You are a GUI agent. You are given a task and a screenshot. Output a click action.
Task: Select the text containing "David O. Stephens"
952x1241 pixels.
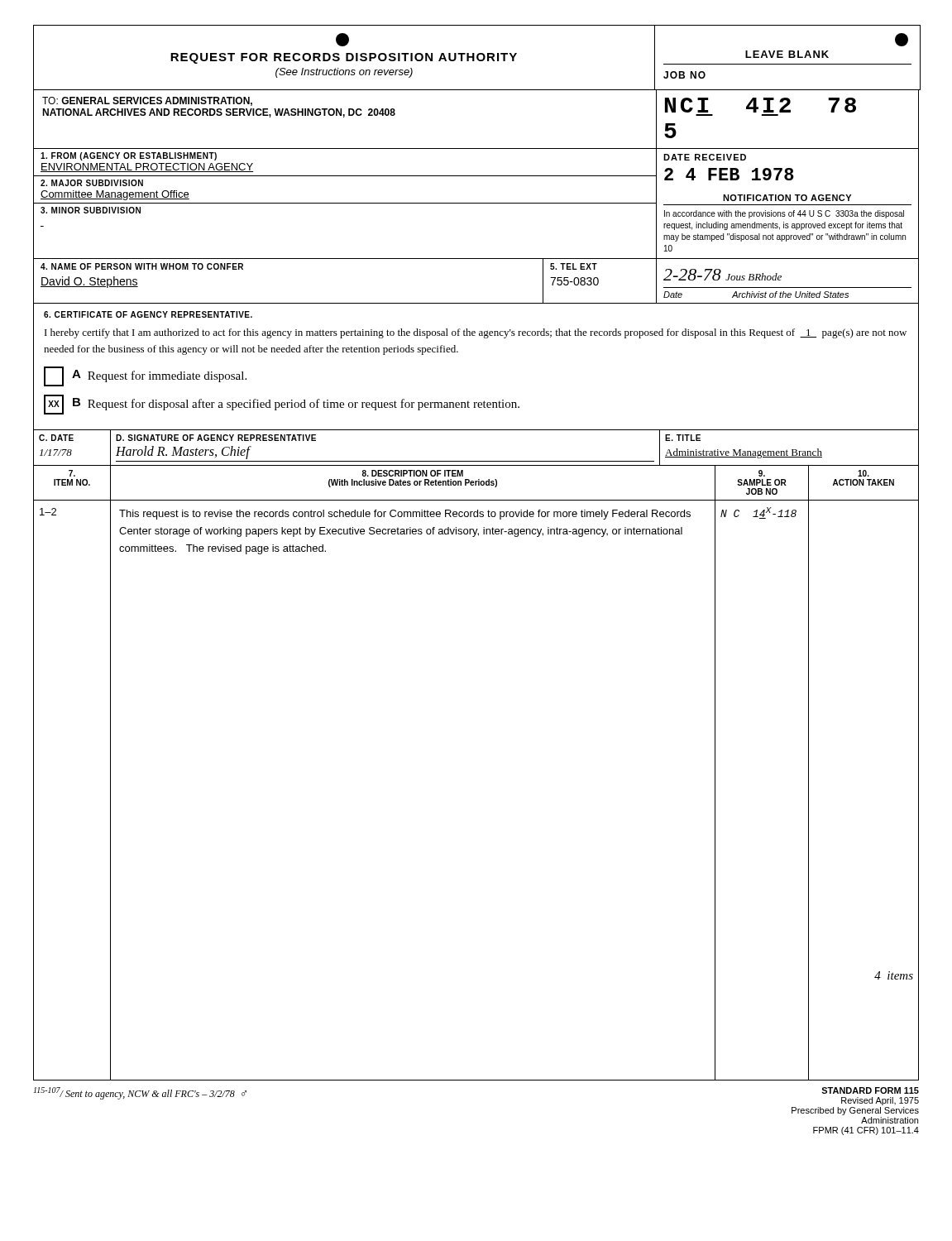pos(89,281)
